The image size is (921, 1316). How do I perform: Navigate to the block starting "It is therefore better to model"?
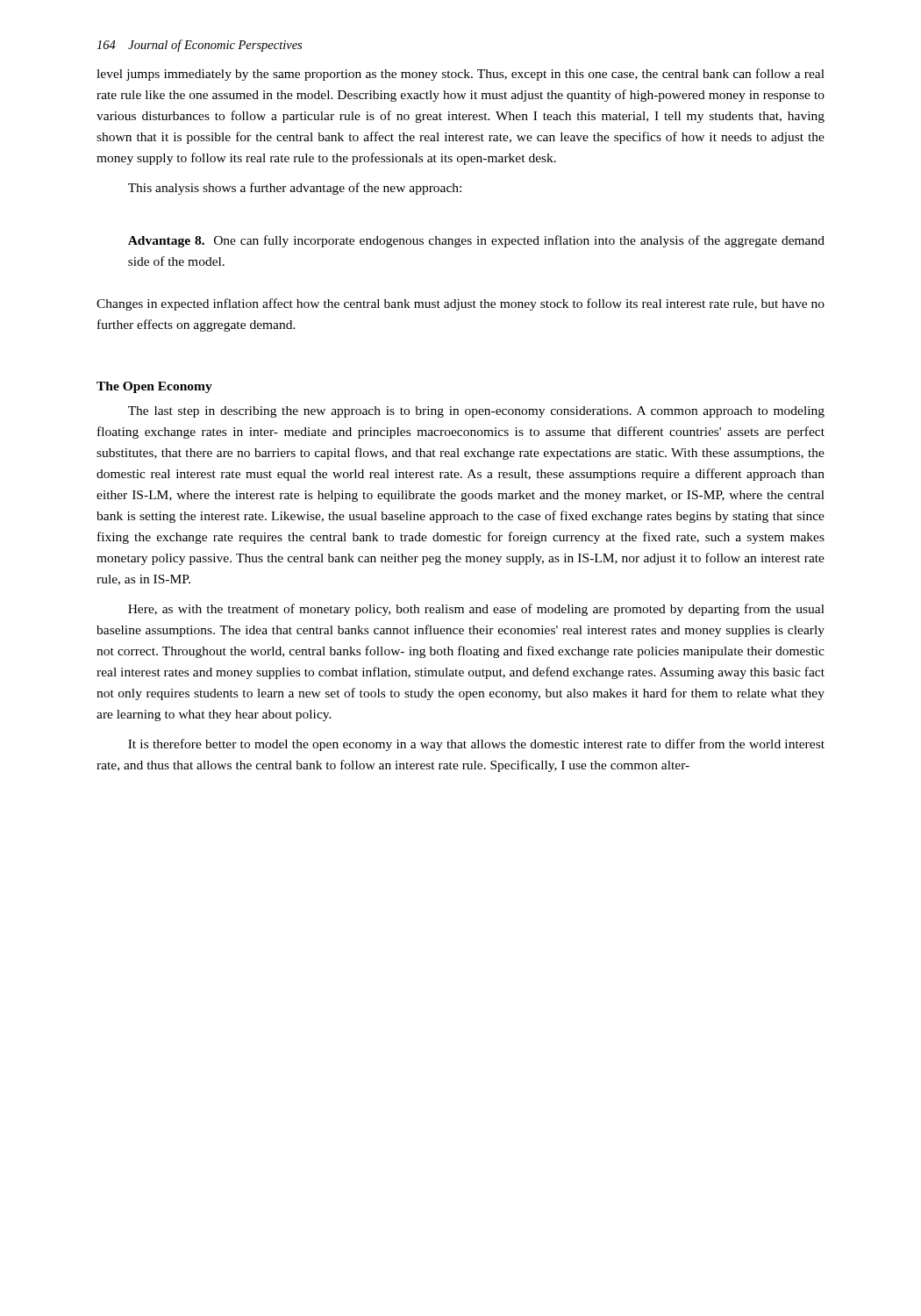click(460, 755)
